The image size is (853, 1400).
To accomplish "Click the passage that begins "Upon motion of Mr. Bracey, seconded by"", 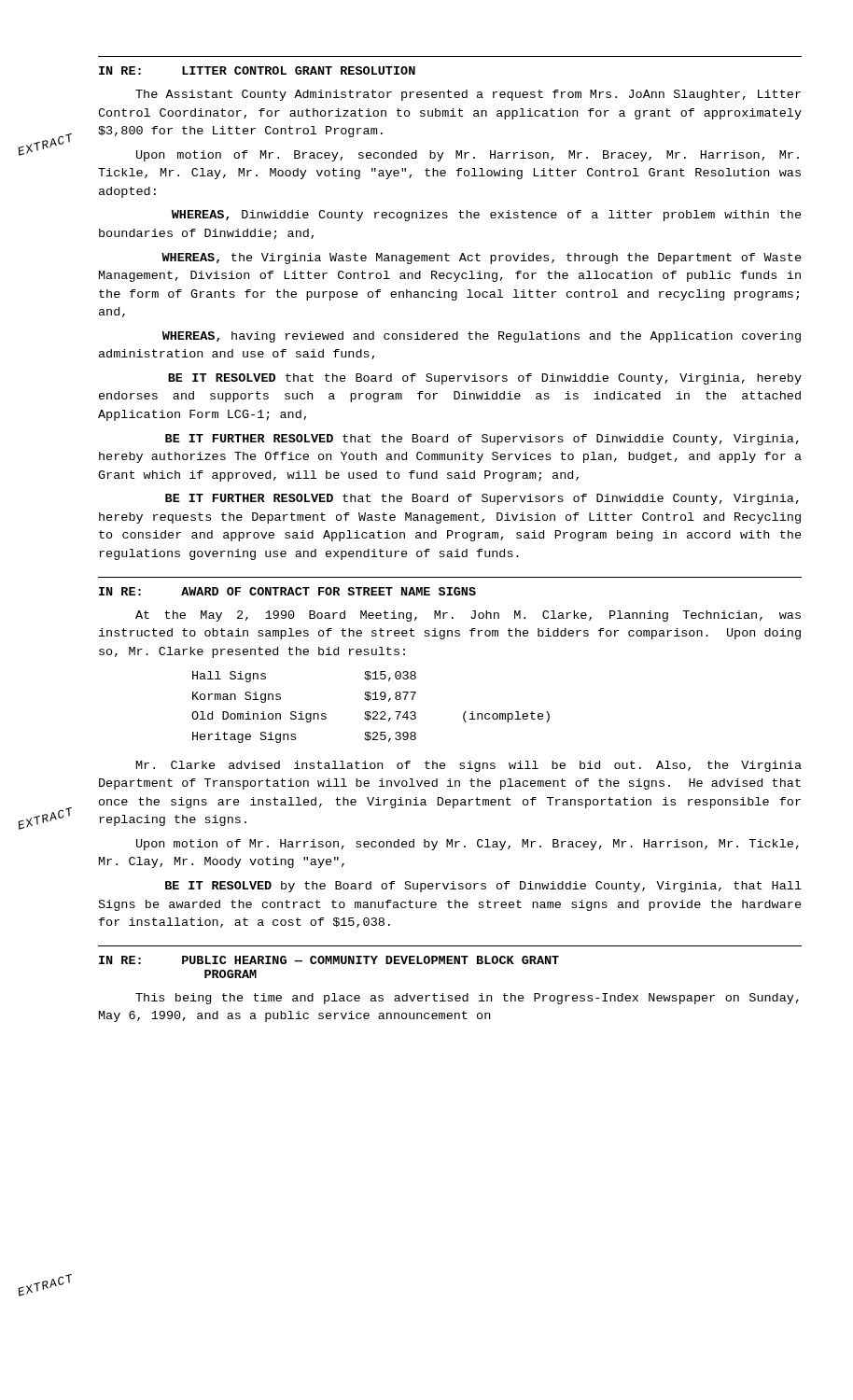I will [x=450, y=173].
